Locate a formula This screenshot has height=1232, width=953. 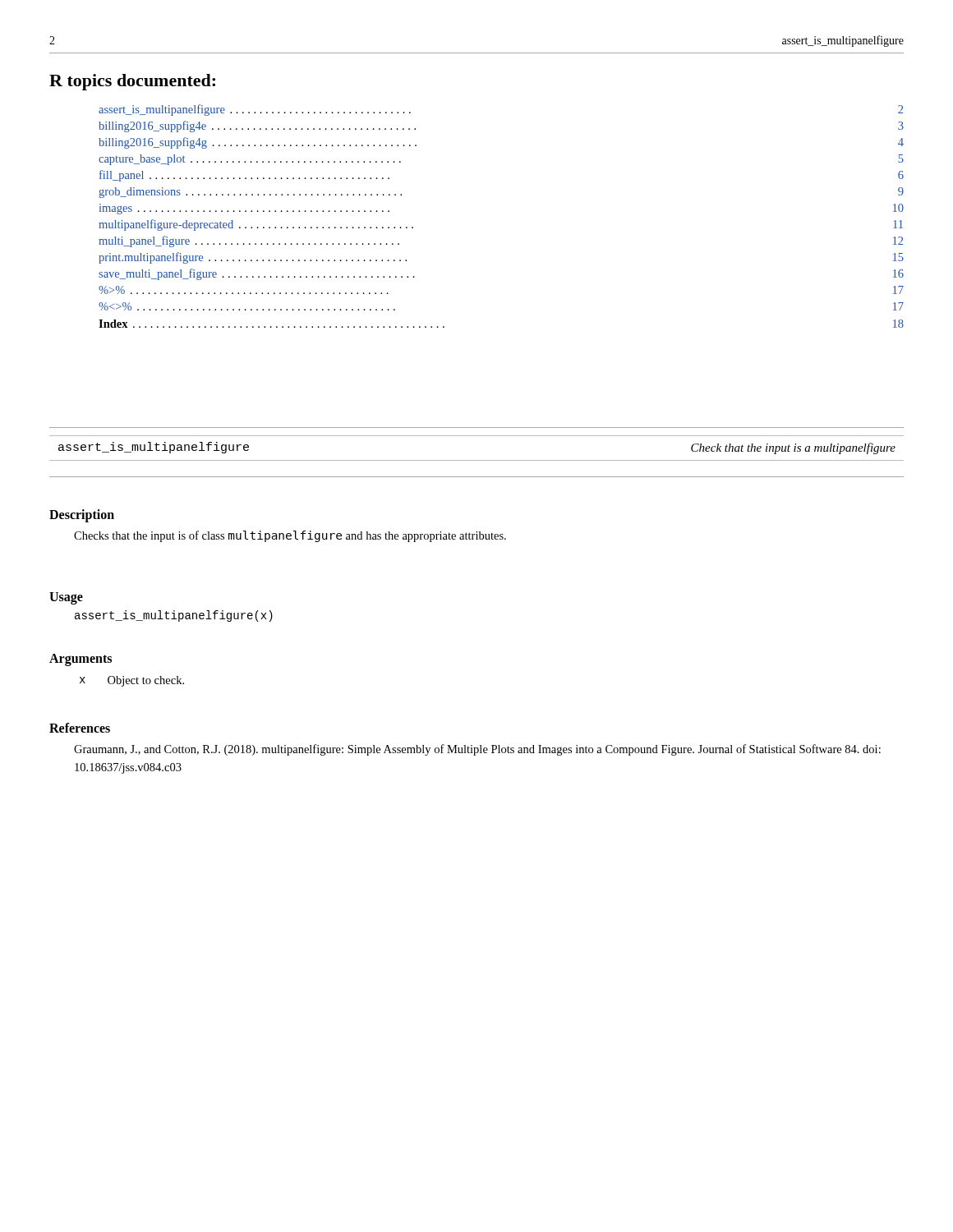pyautogui.click(x=174, y=616)
